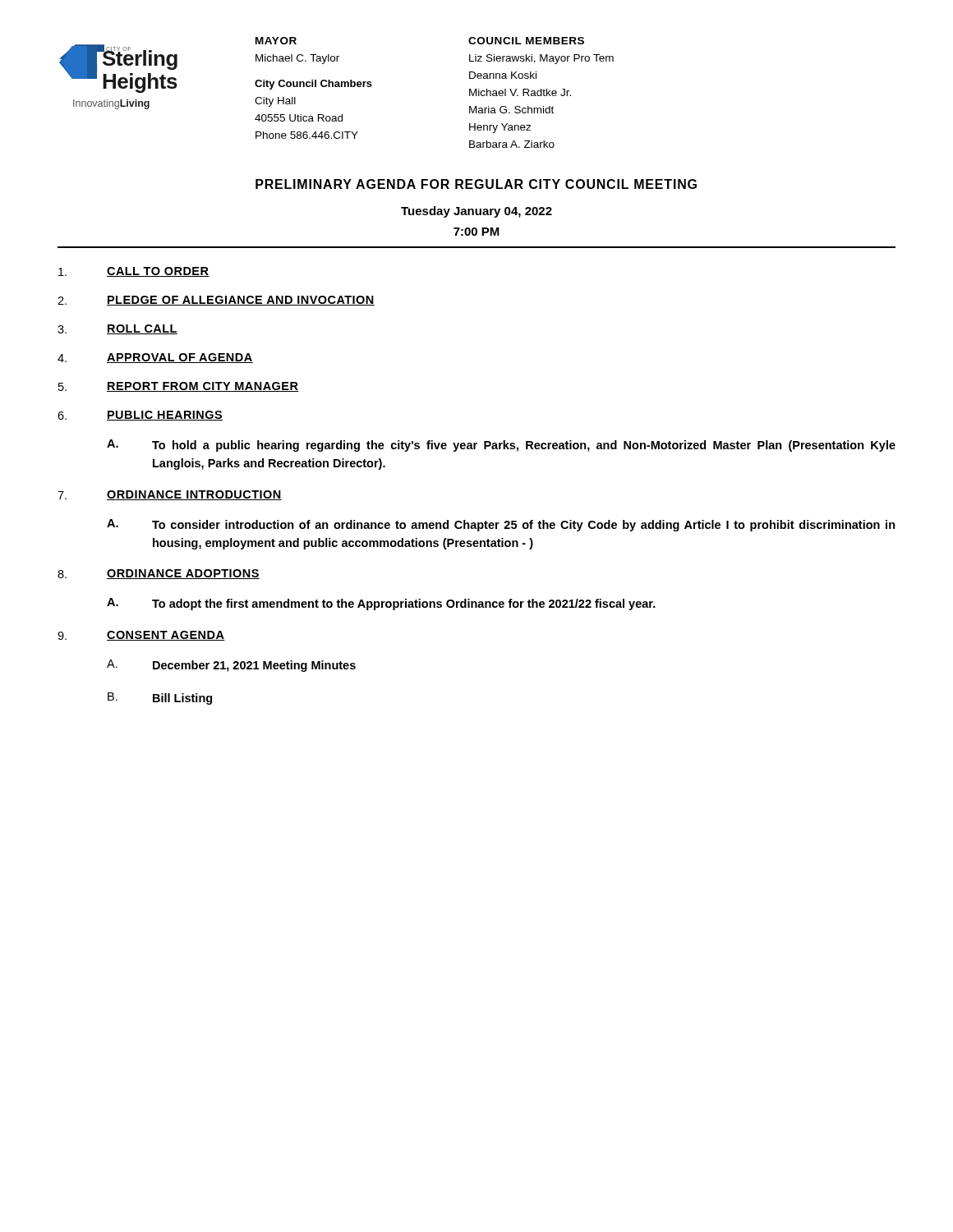Click on the list item that says "5. REPORT FROM CITY"
Screen dimensions: 1232x953
(179, 387)
